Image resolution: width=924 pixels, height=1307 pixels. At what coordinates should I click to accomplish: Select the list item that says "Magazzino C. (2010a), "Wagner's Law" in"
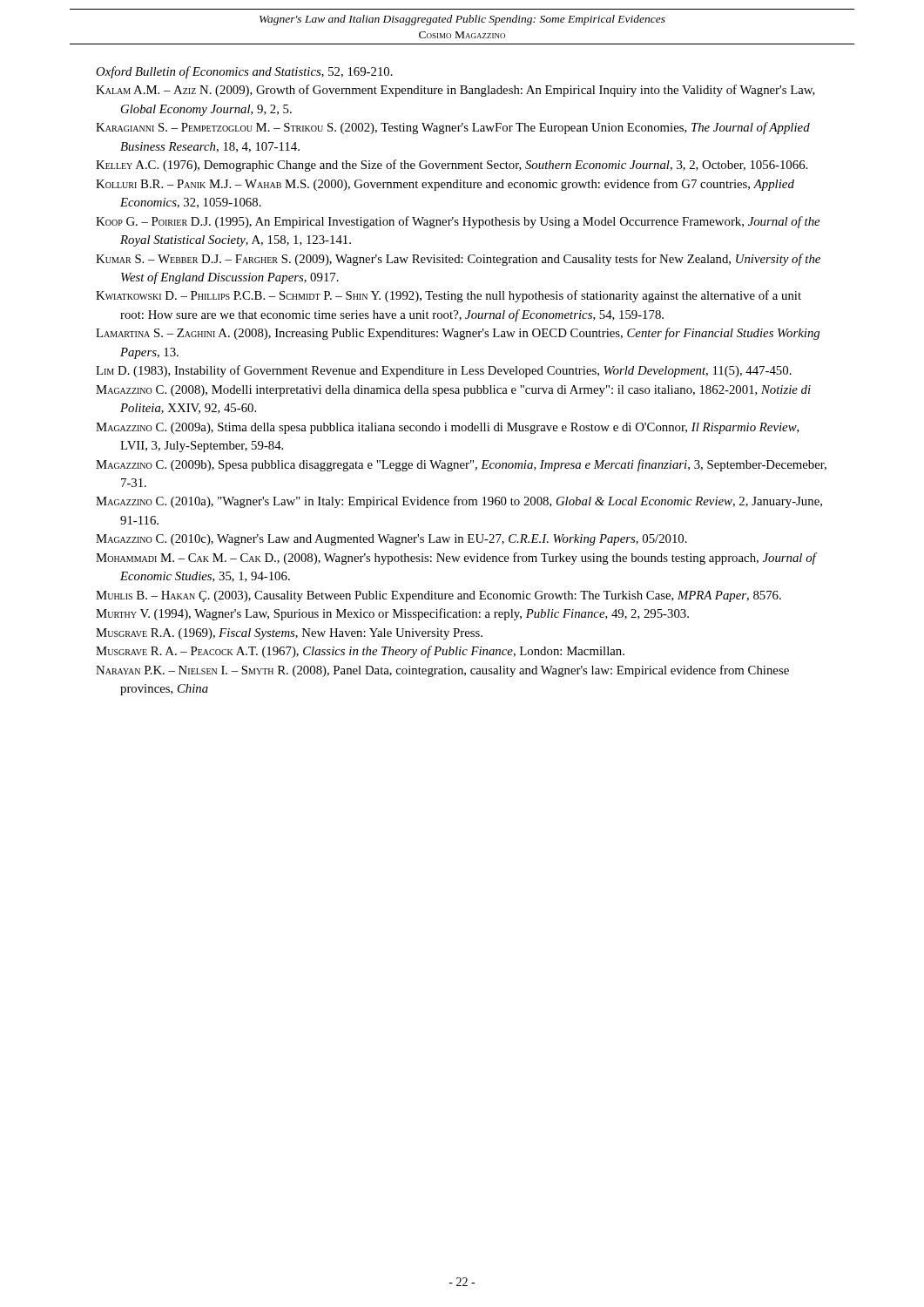[x=459, y=511]
